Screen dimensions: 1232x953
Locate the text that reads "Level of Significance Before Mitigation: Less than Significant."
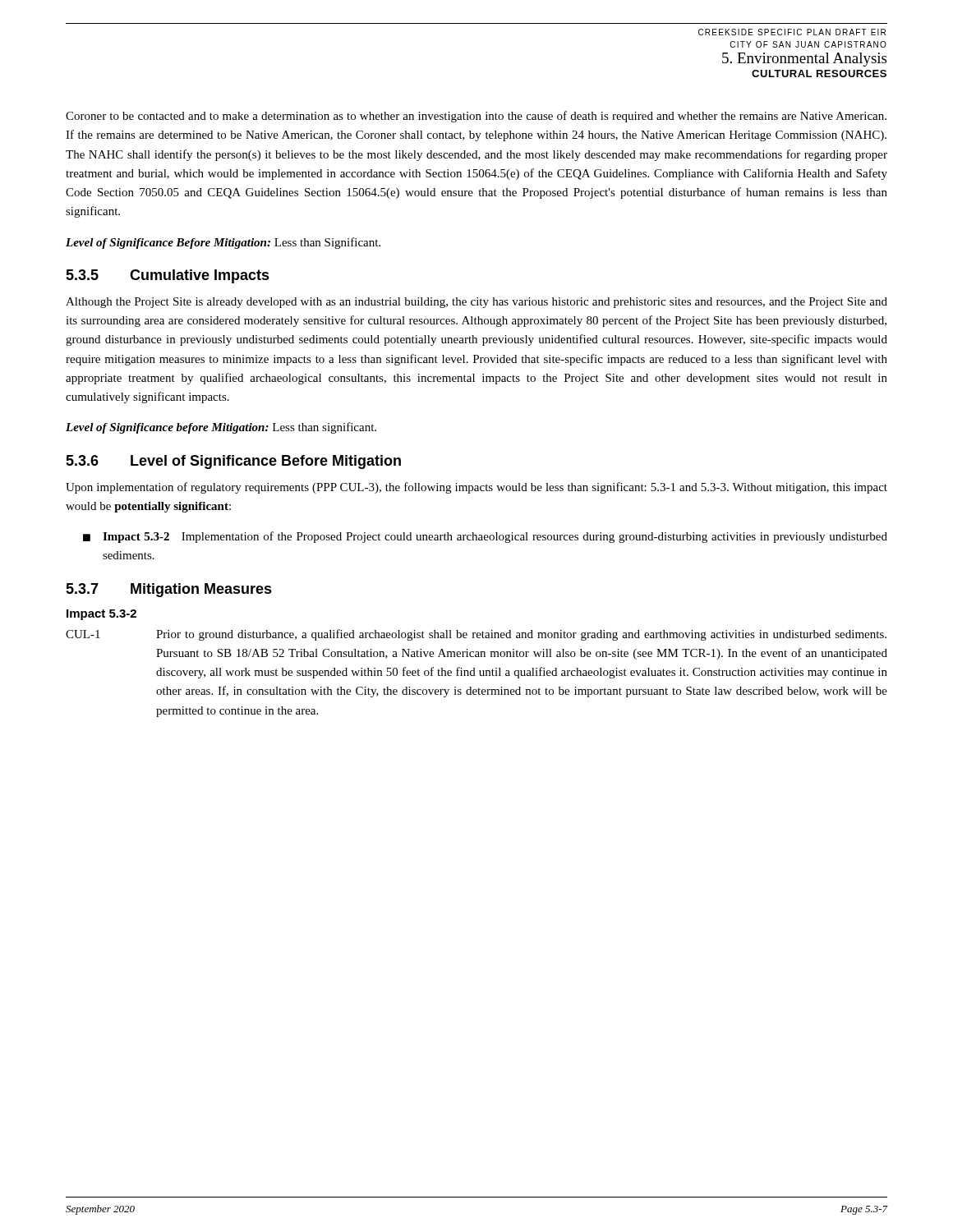pyautogui.click(x=224, y=242)
